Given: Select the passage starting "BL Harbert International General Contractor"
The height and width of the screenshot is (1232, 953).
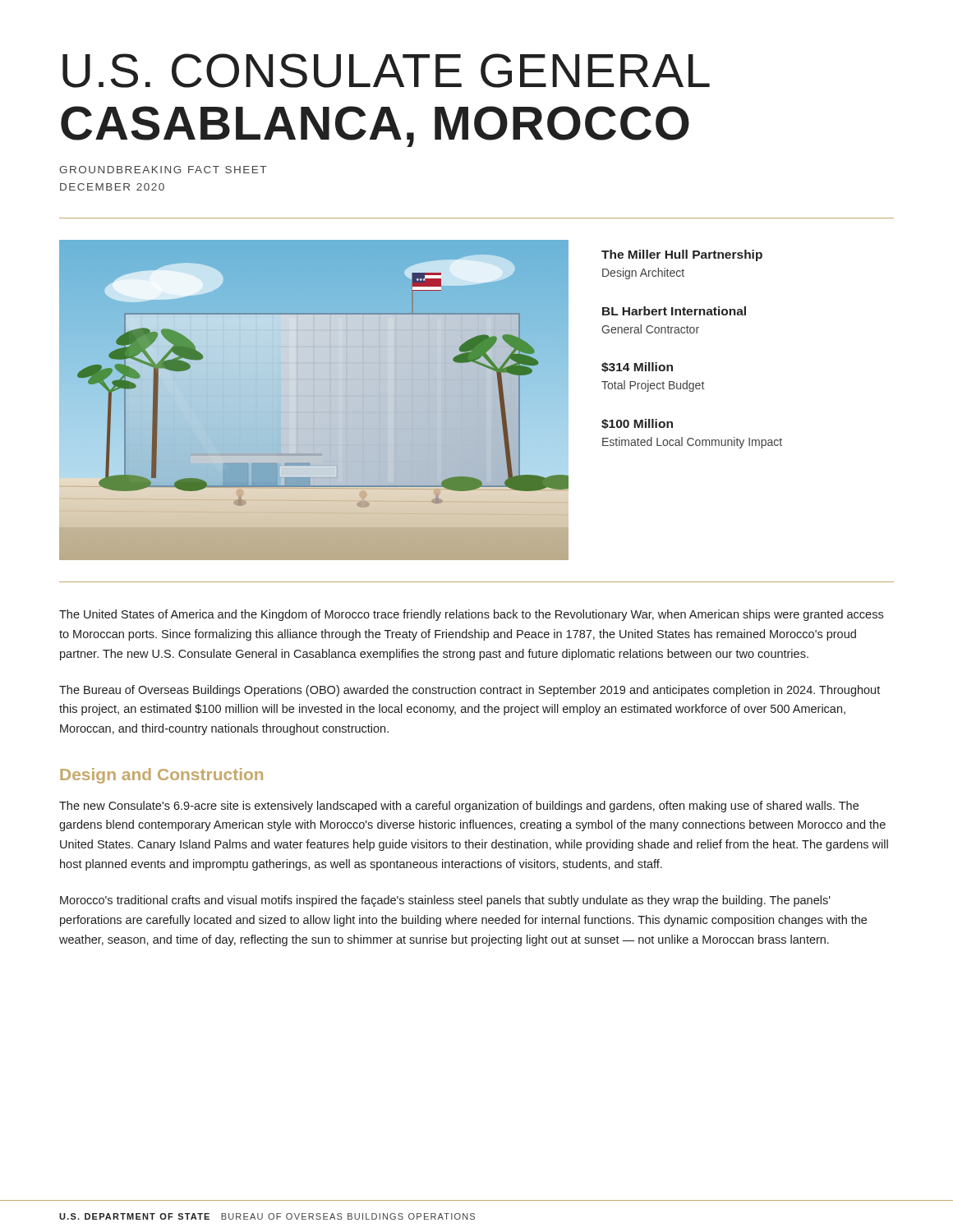Looking at the screenshot, I should point(748,320).
